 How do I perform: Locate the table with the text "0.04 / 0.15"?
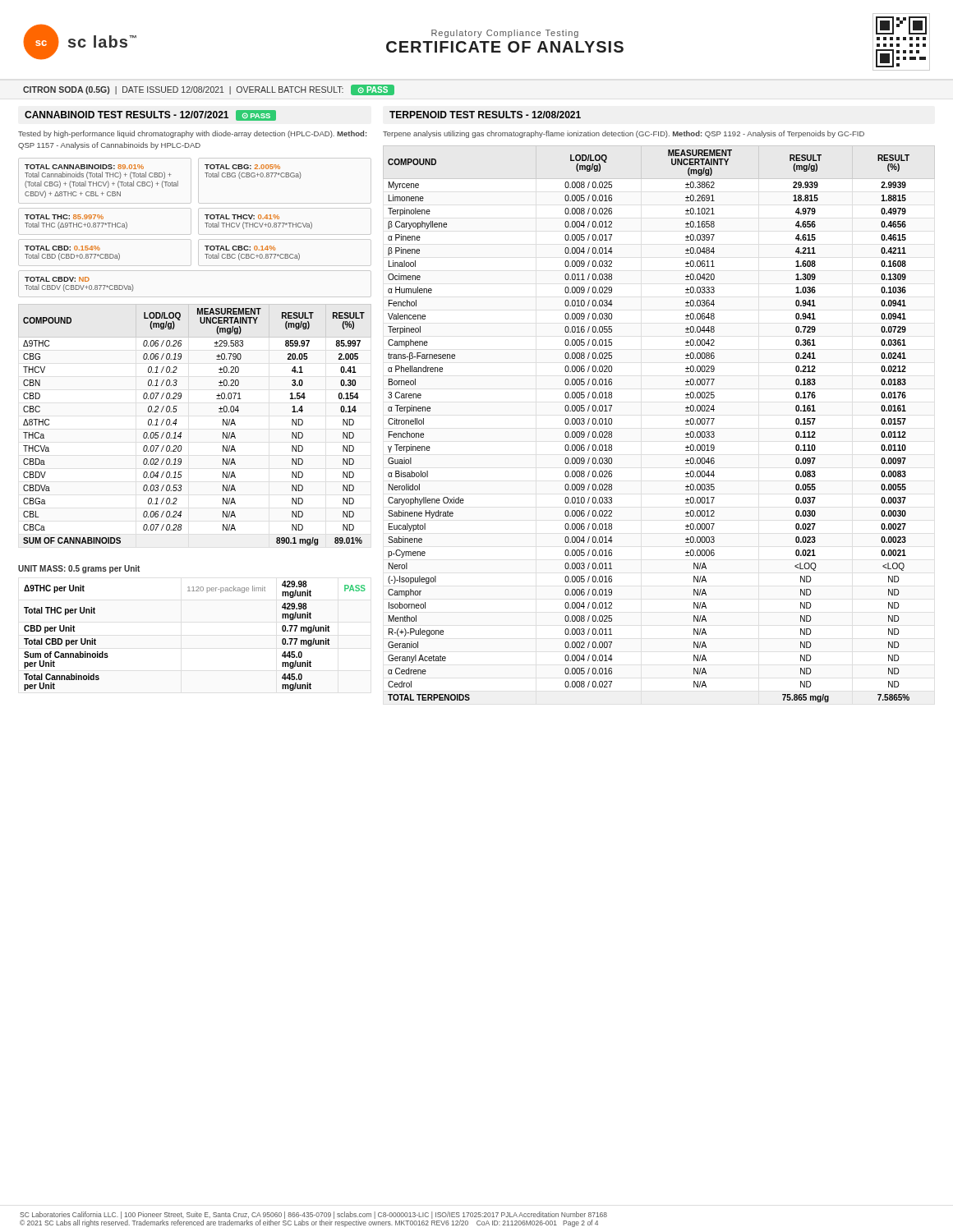[x=195, y=430]
